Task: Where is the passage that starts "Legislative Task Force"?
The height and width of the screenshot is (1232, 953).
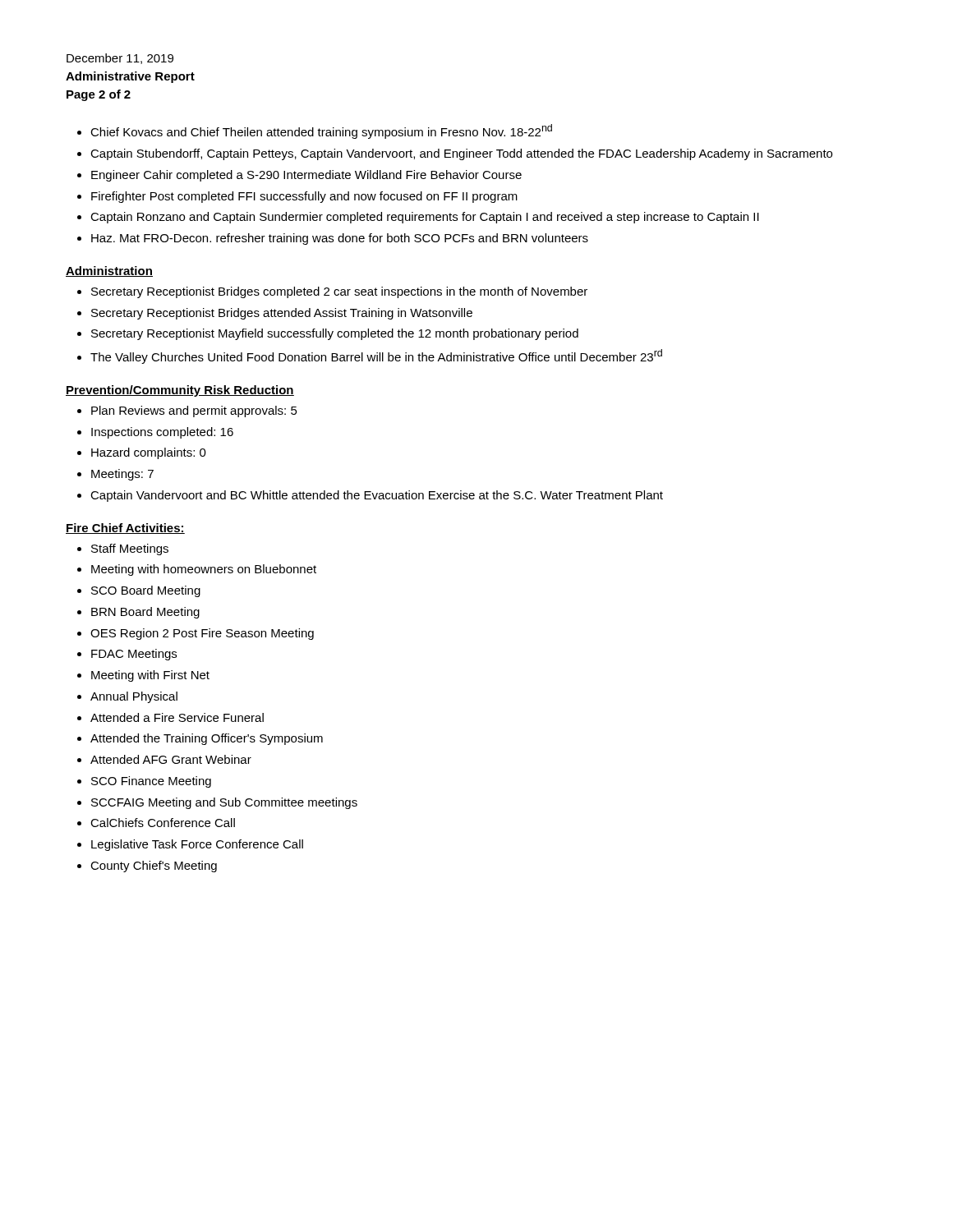Action: [x=197, y=844]
